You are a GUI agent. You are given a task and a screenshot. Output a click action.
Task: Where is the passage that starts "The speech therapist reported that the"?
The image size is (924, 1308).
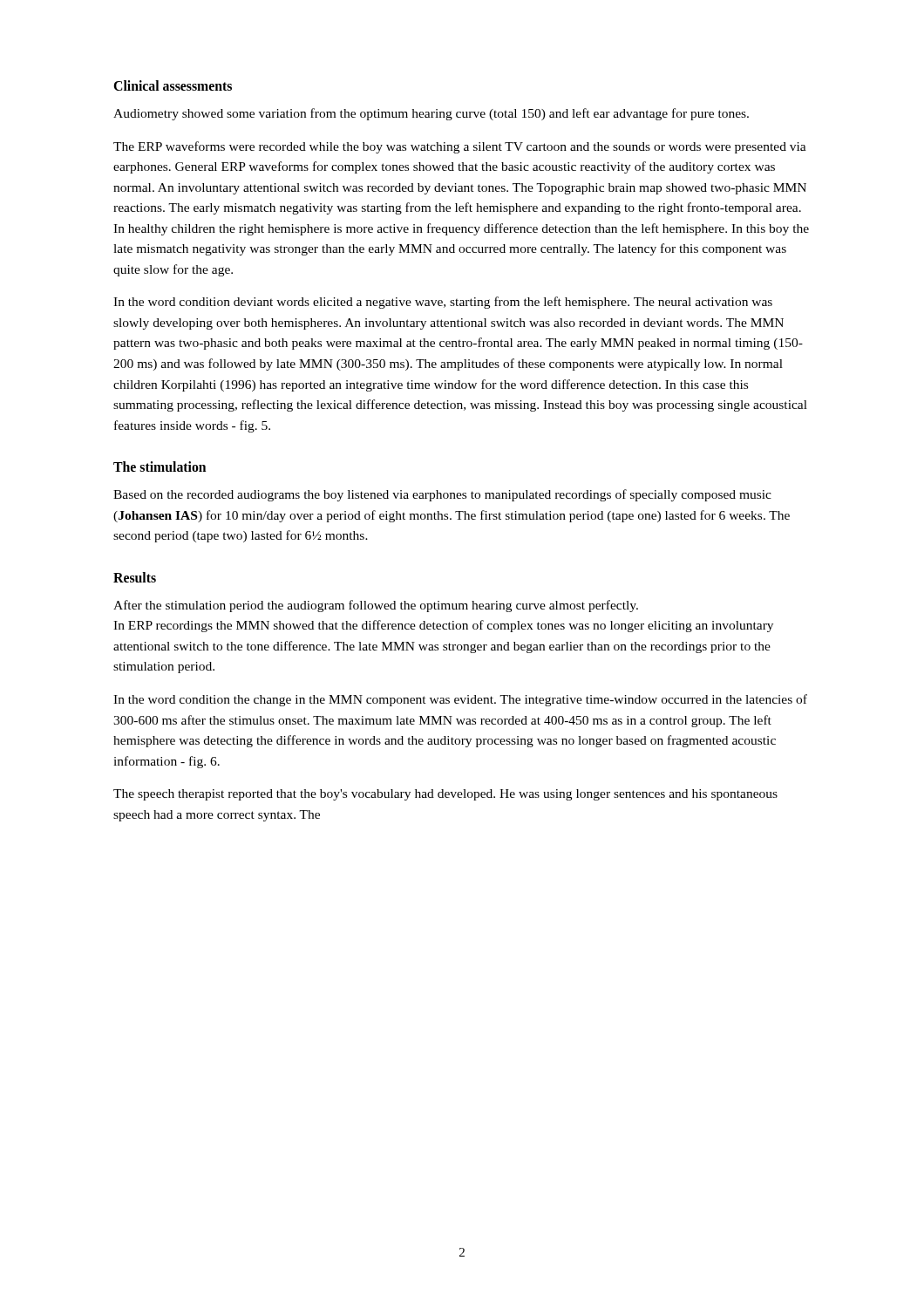(445, 804)
